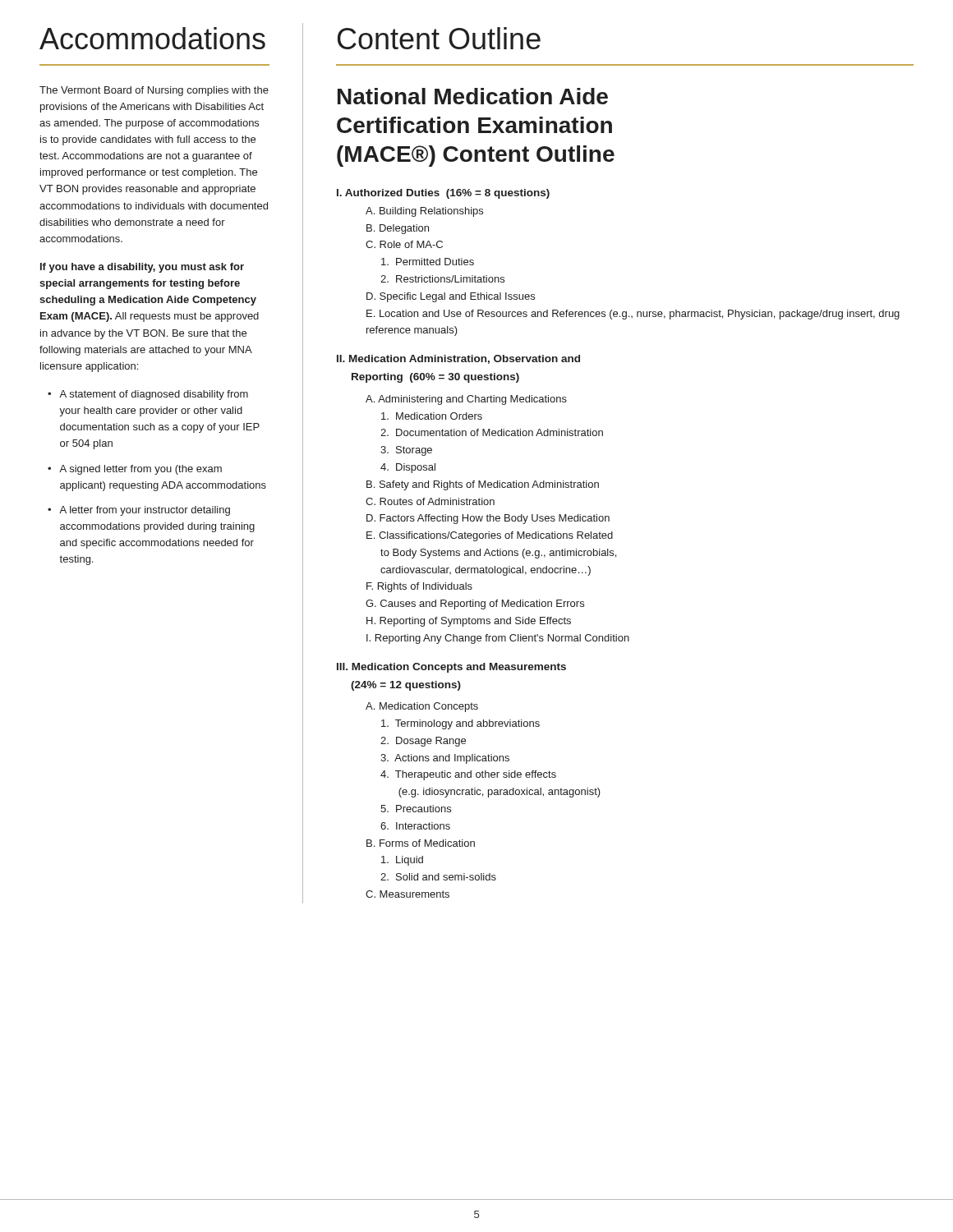Navigate to the text block starting "If you have a disability,"

[x=154, y=317]
